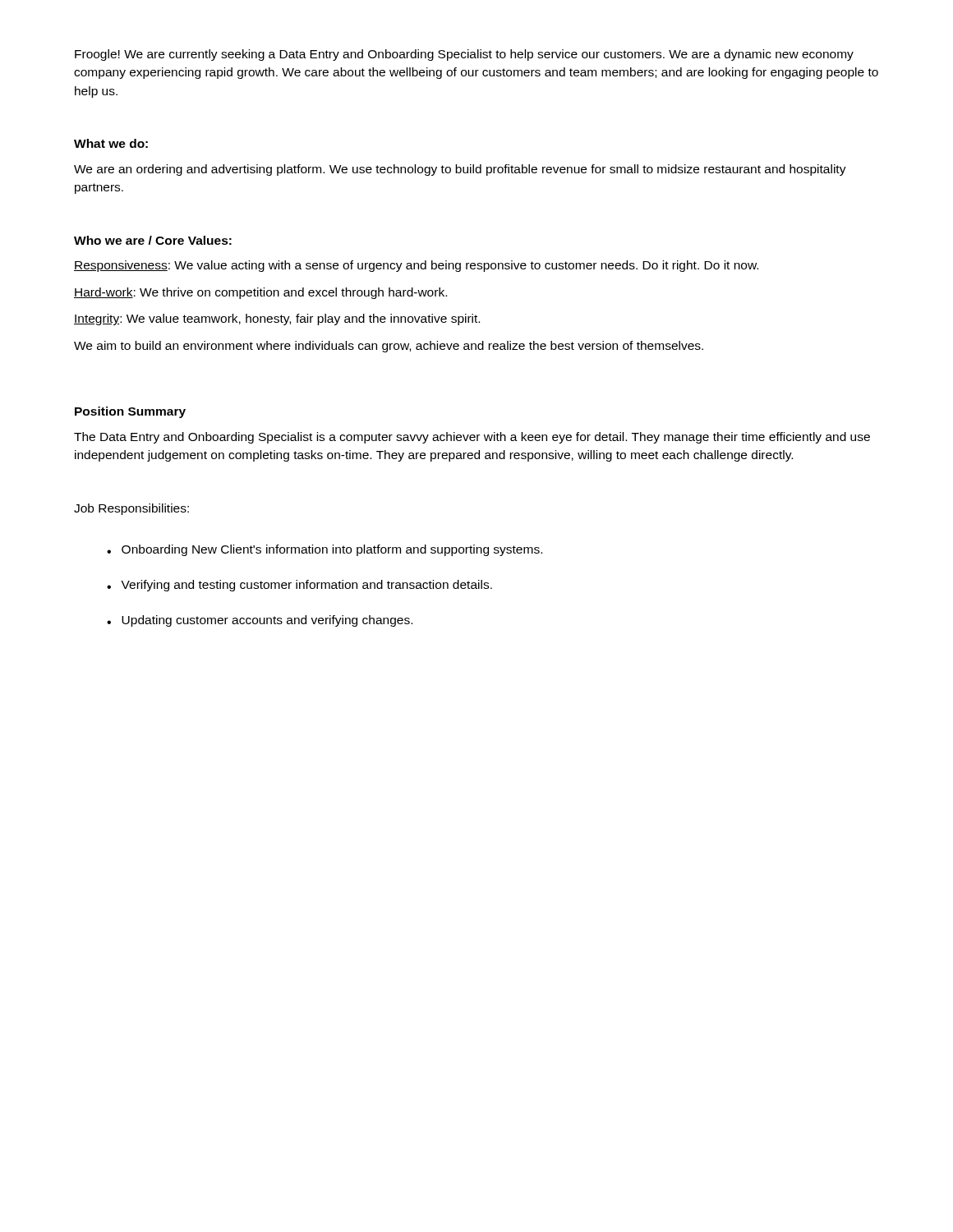The width and height of the screenshot is (953, 1232).
Task: Find the text that reads "Job Responsibilities:"
Action: click(132, 508)
